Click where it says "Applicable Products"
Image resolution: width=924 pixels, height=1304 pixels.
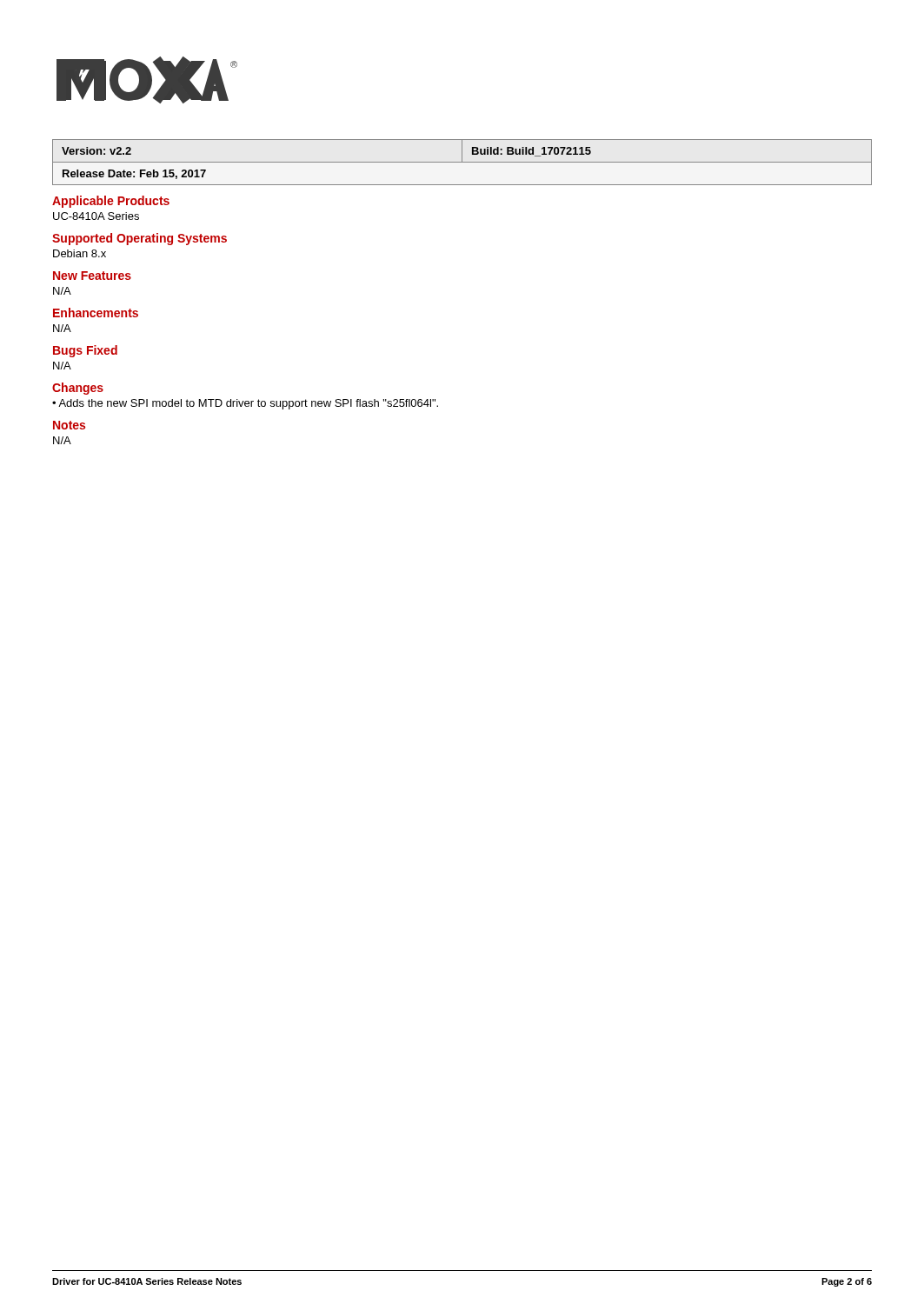pyautogui.click(x=111, y=201)
